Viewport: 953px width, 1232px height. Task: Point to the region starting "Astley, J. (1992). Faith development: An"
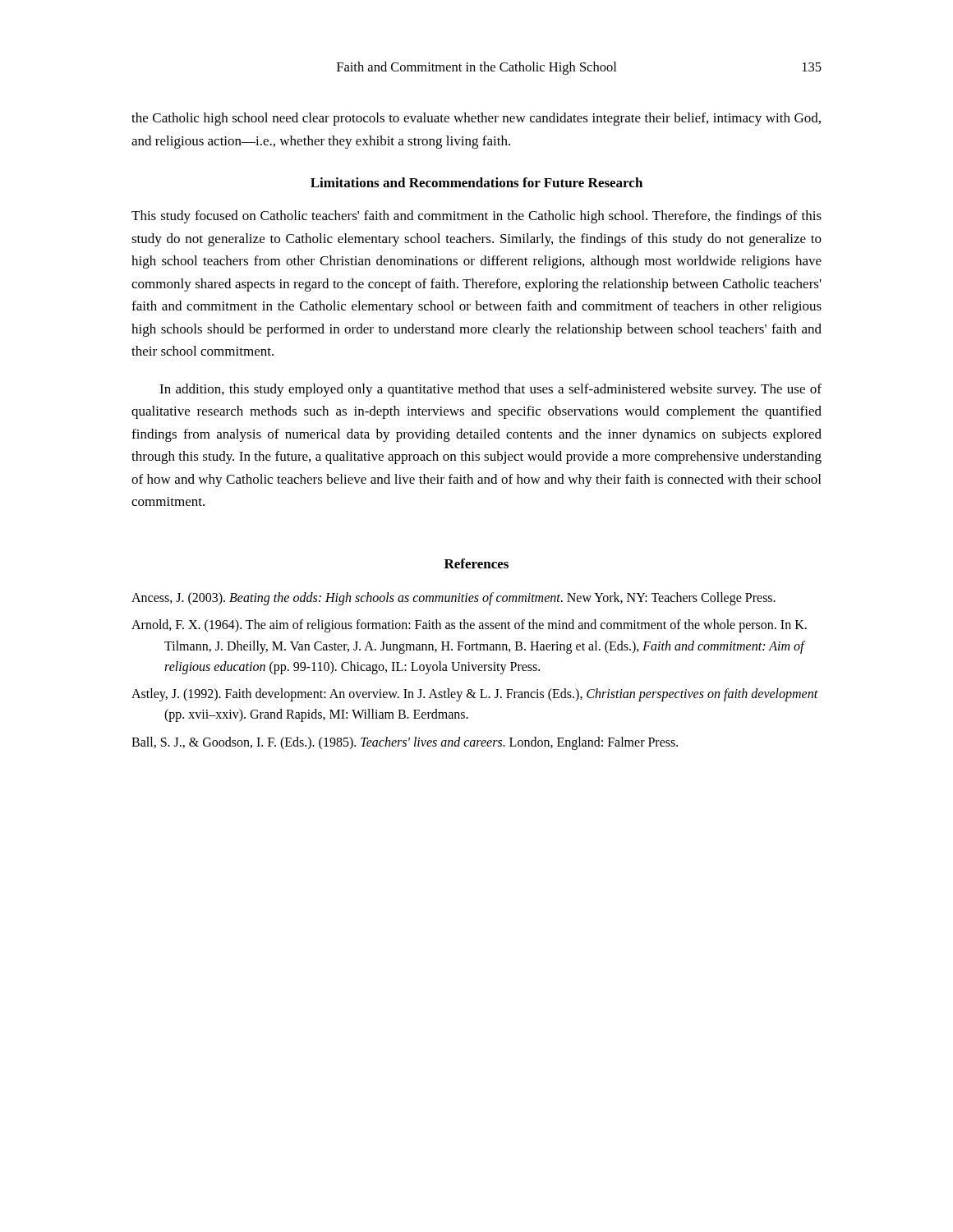click(x=474, y=704)
